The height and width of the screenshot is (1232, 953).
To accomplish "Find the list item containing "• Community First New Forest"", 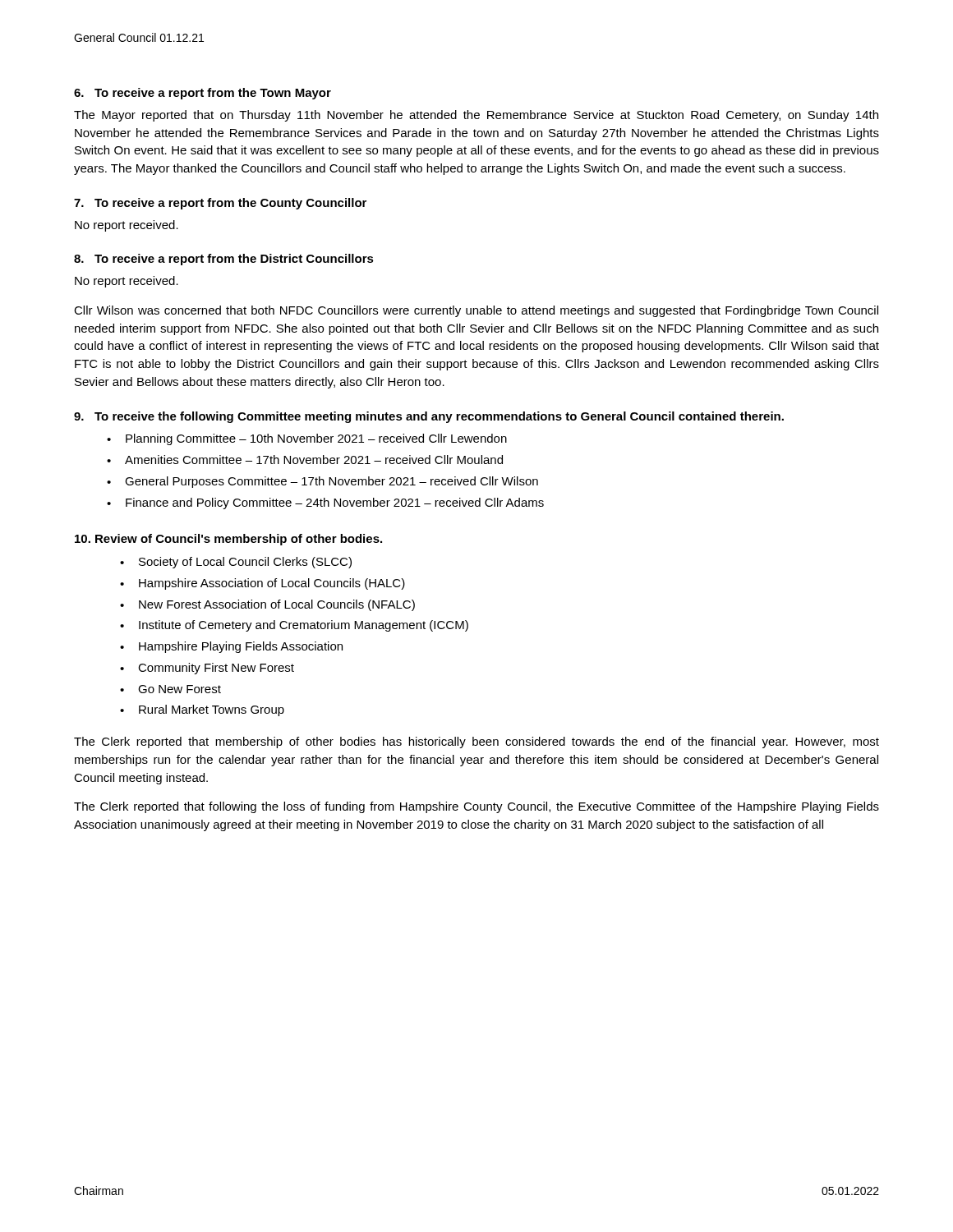I will [x=207, y=668].
